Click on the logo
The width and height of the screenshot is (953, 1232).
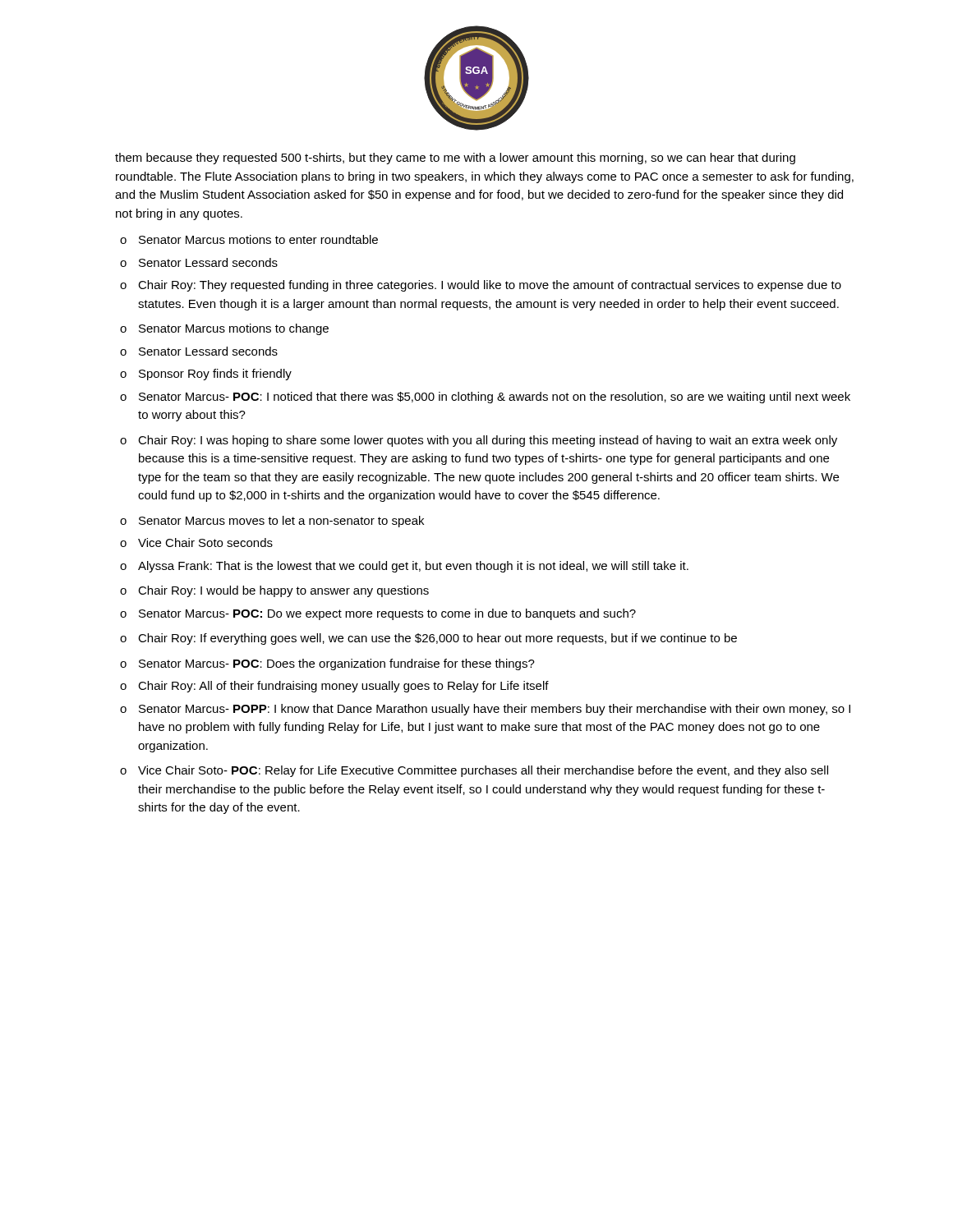click(x=476, y=74)
